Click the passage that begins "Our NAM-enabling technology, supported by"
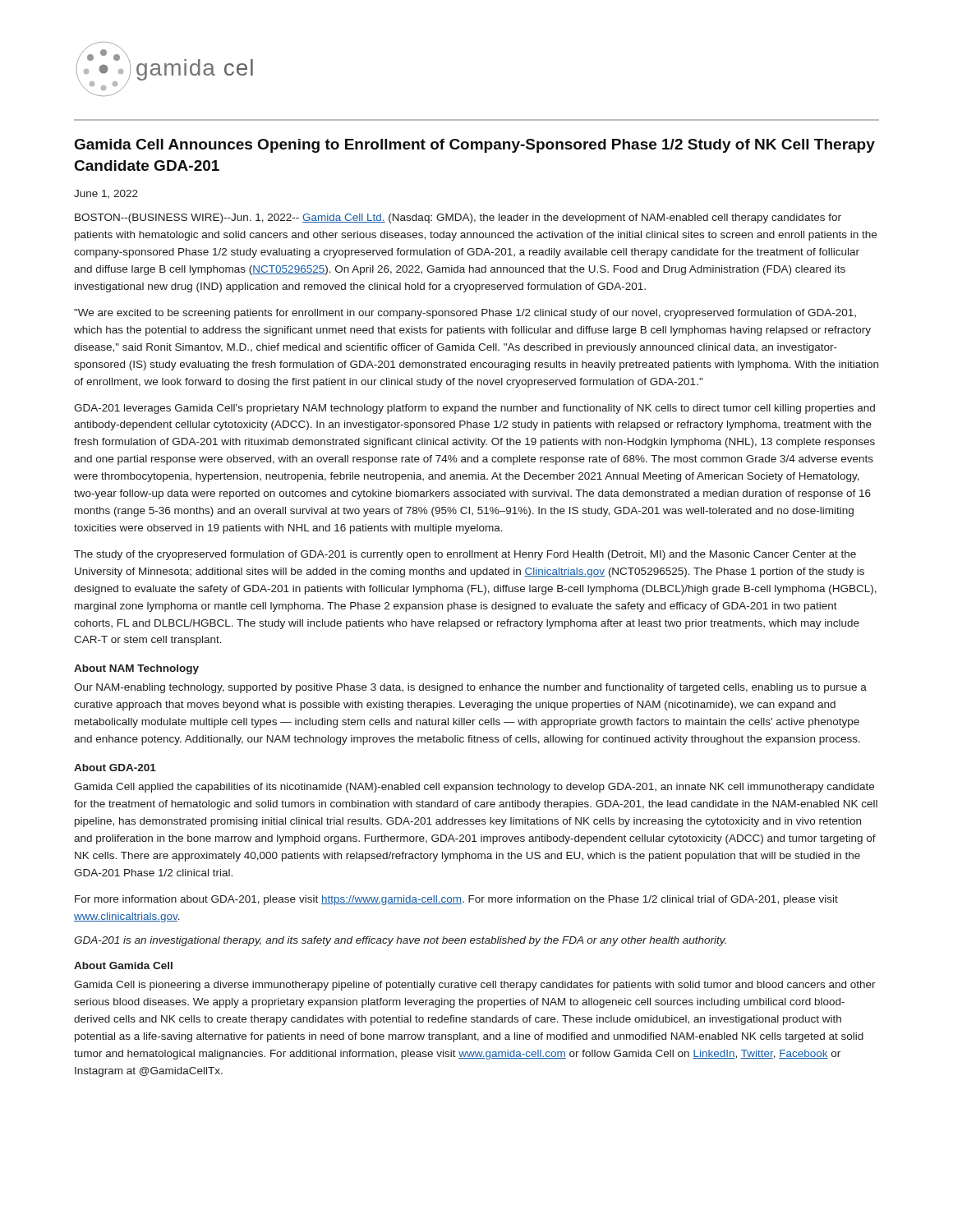 click(x=470, y=713)
